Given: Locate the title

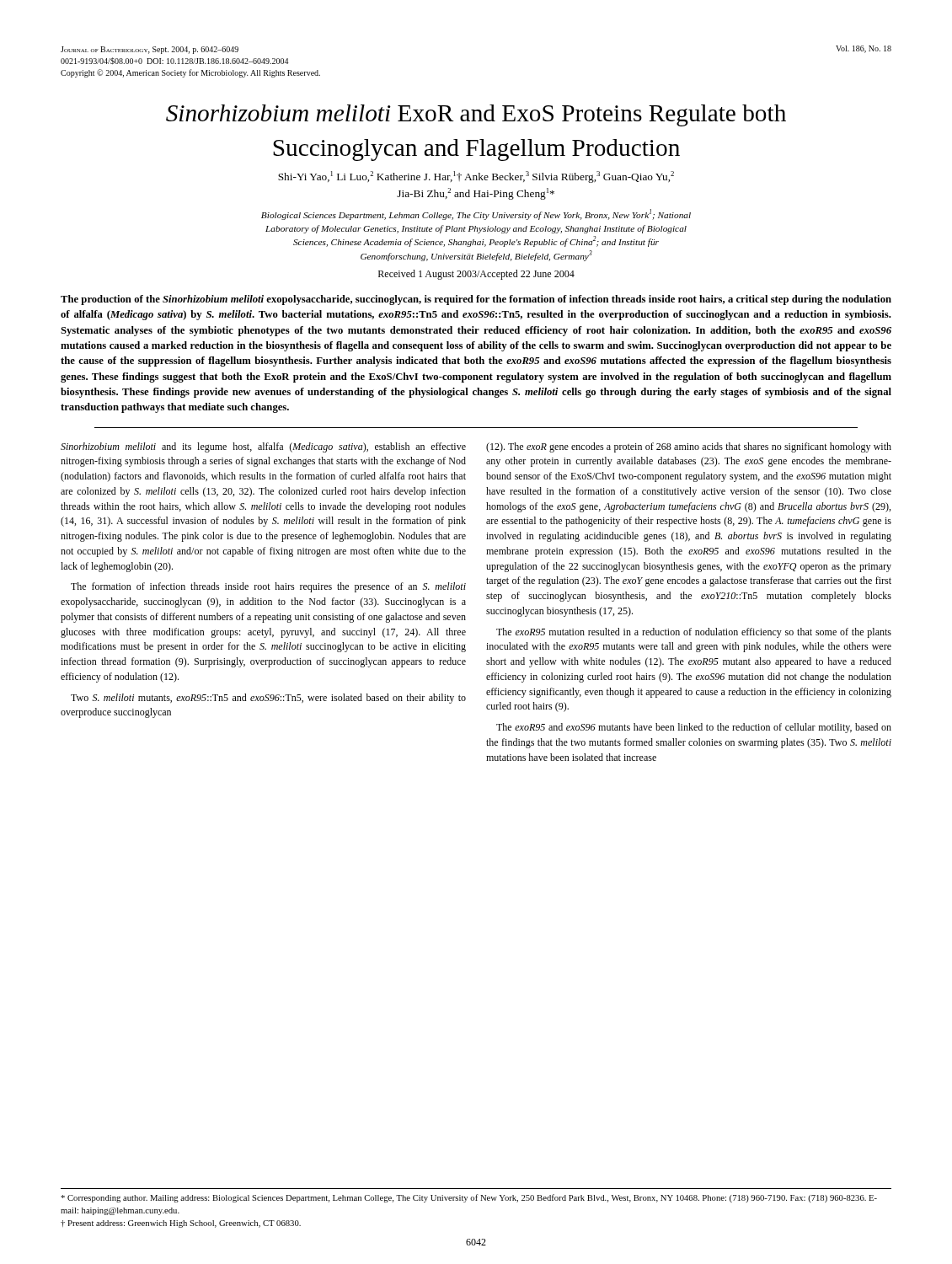Looking at the screenshot, I should tap(476, 130).
